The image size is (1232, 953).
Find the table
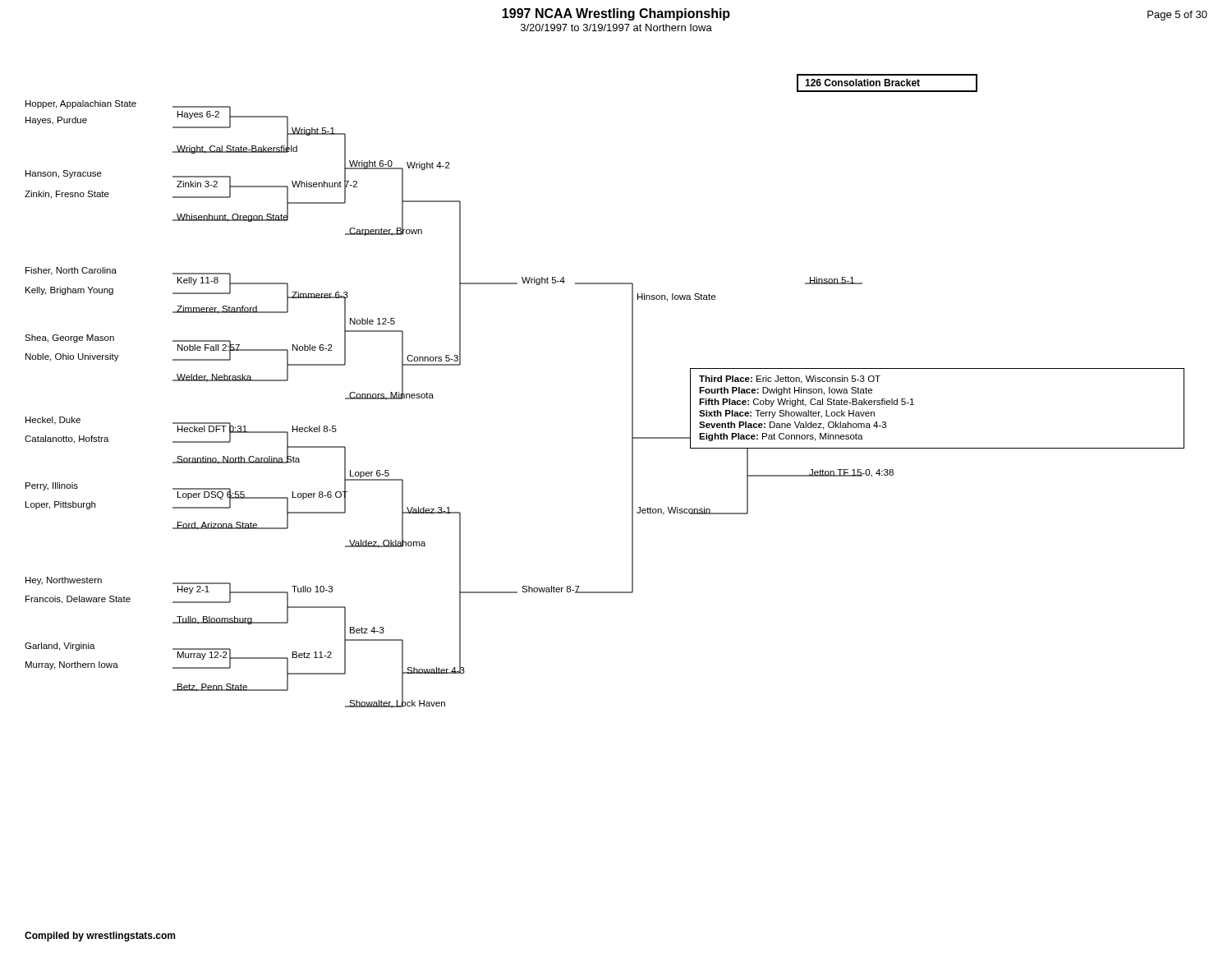pos(937,408)
